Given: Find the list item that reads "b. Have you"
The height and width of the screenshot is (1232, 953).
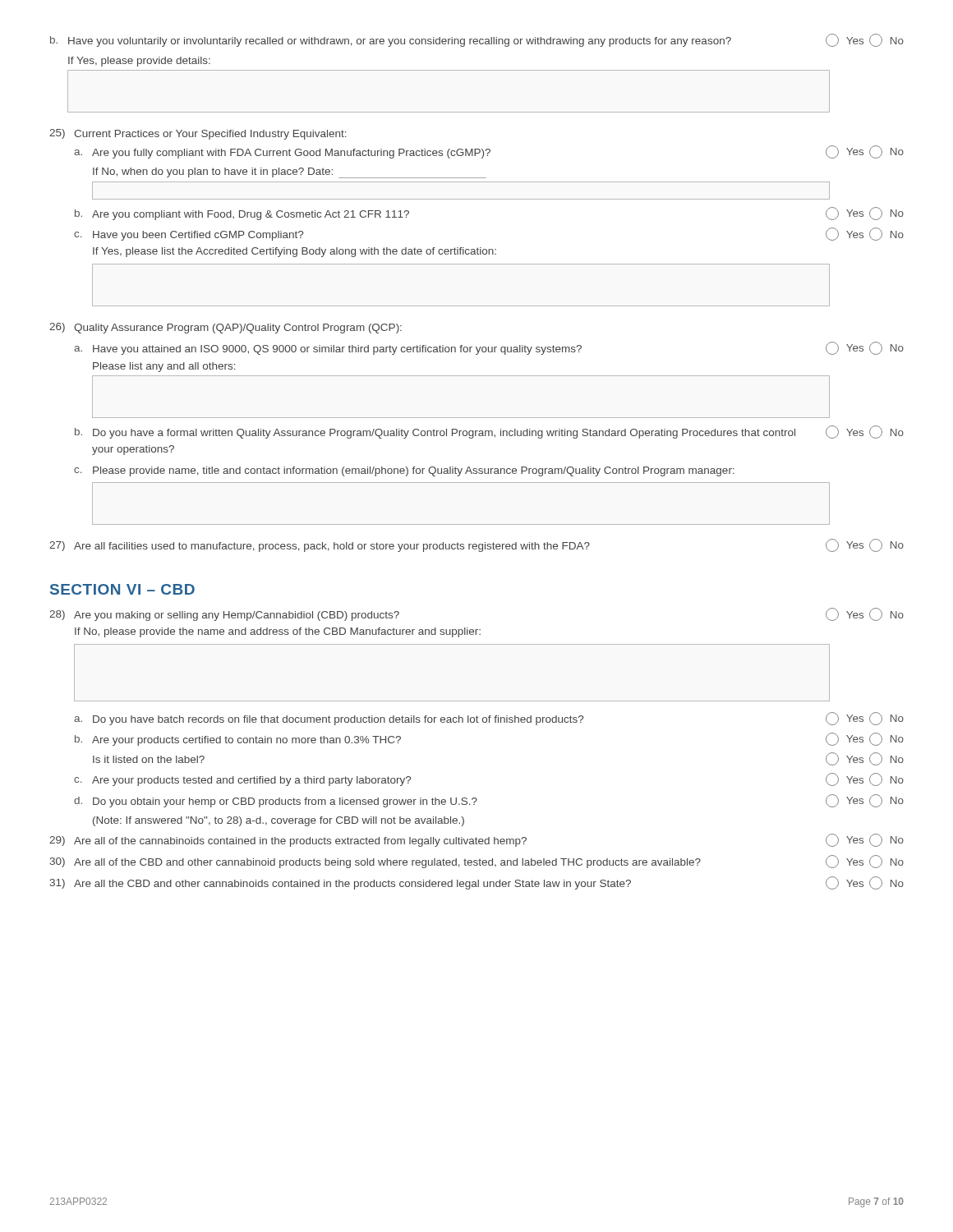Looking at the screenshot, I should tap(476, 41).
